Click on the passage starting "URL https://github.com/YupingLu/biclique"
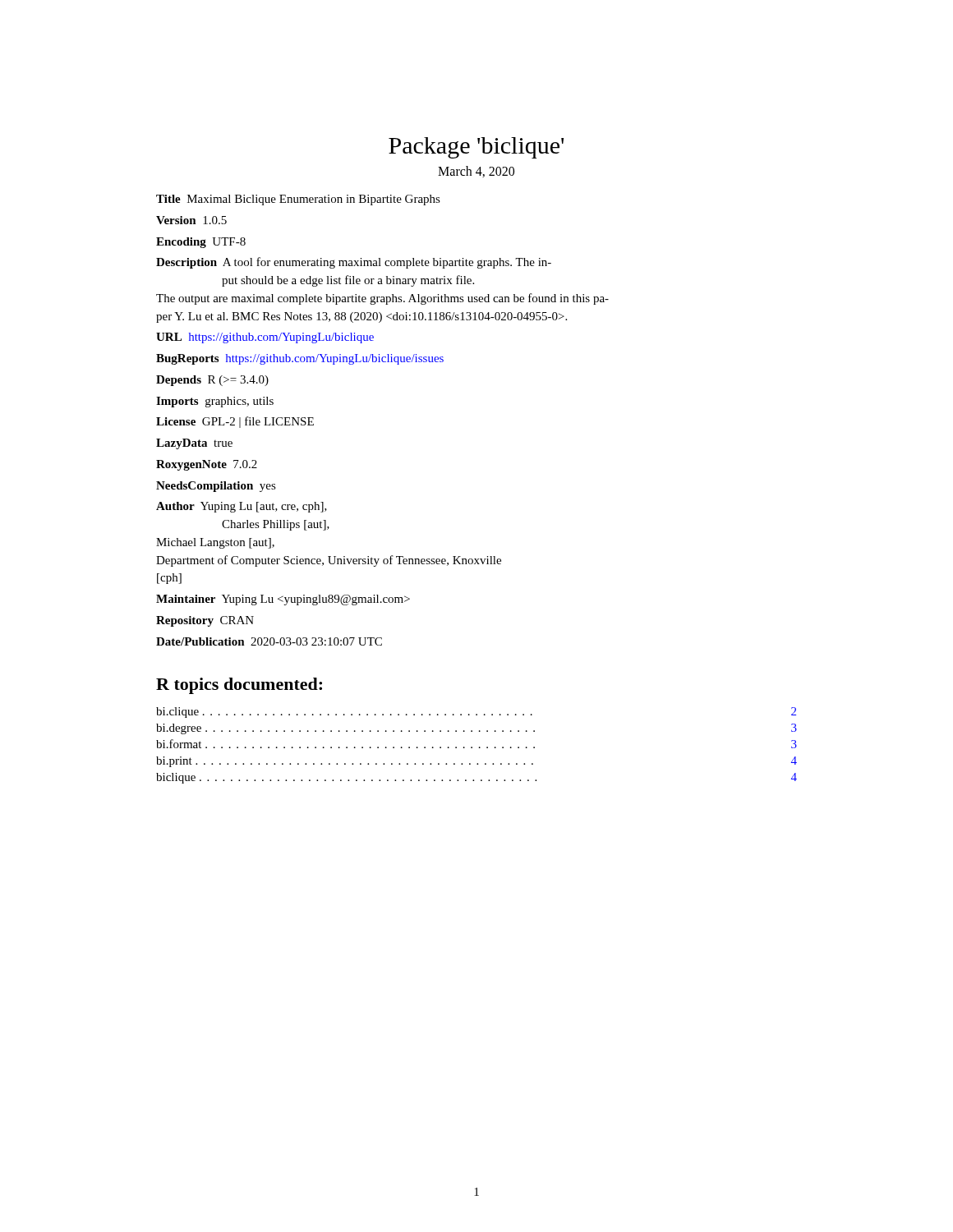Viewport: 953px width, 1232px height. [x=265, y=337]
